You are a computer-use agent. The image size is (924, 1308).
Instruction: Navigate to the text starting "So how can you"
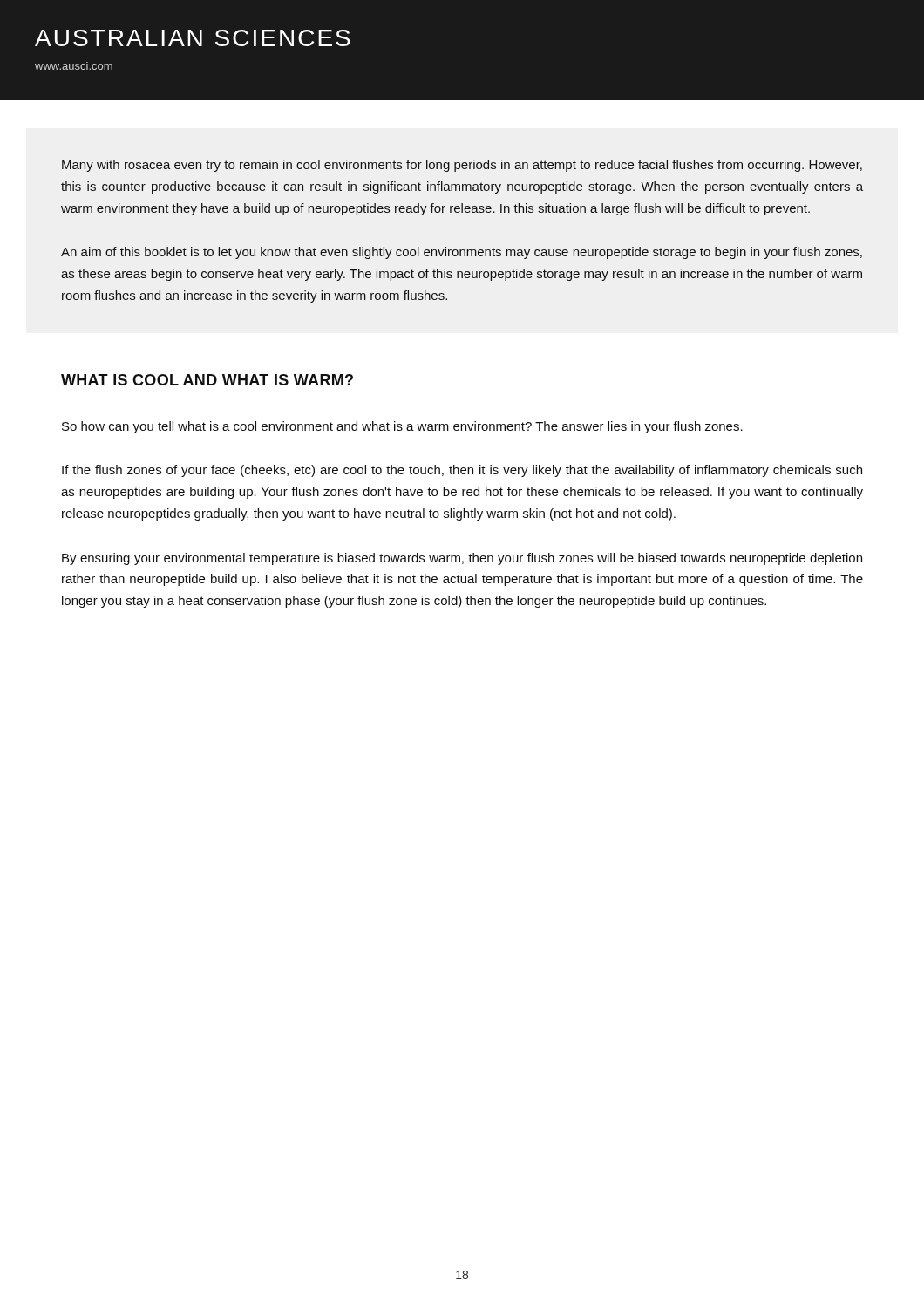402,426
